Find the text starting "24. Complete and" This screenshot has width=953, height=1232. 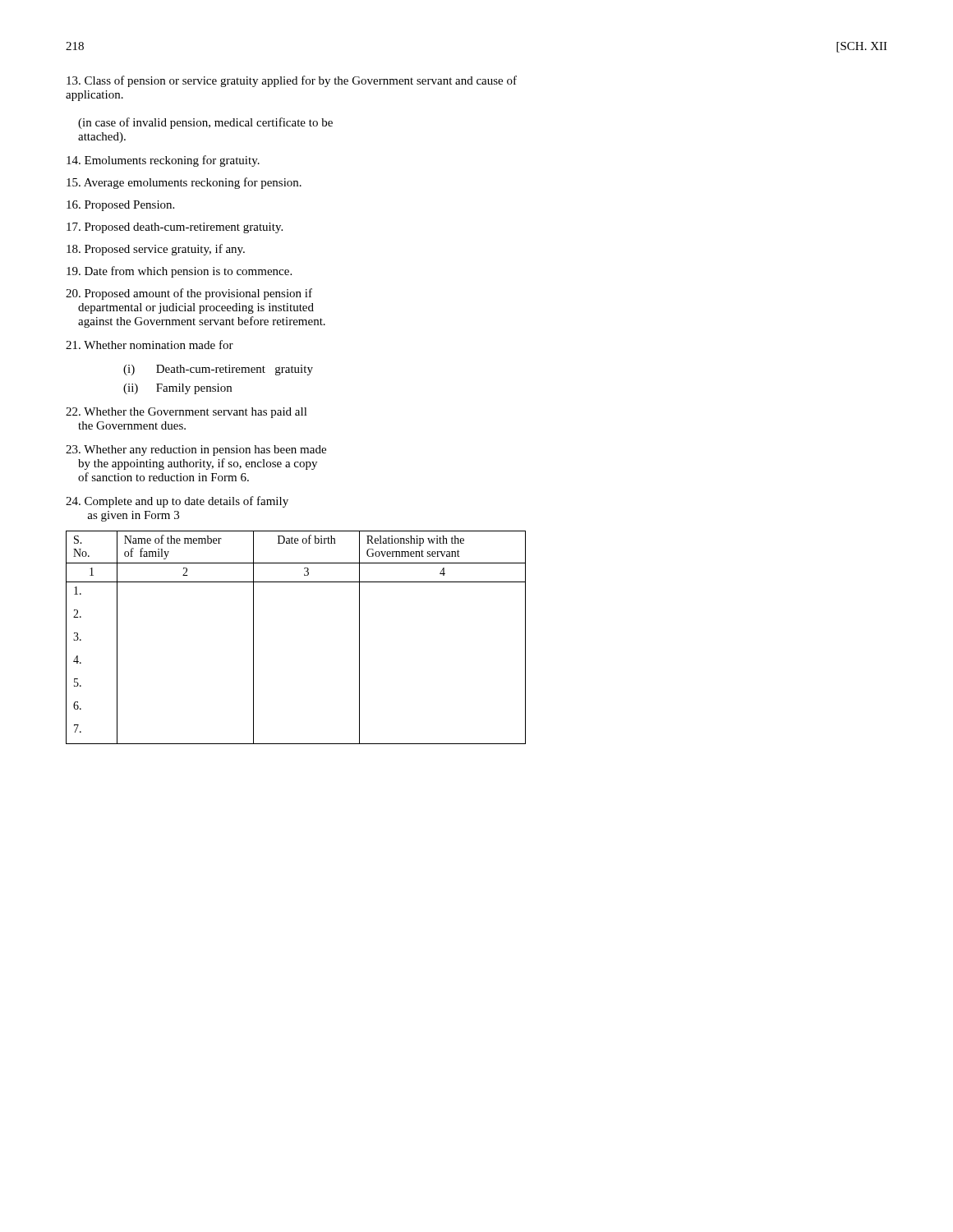click(177, 508)
